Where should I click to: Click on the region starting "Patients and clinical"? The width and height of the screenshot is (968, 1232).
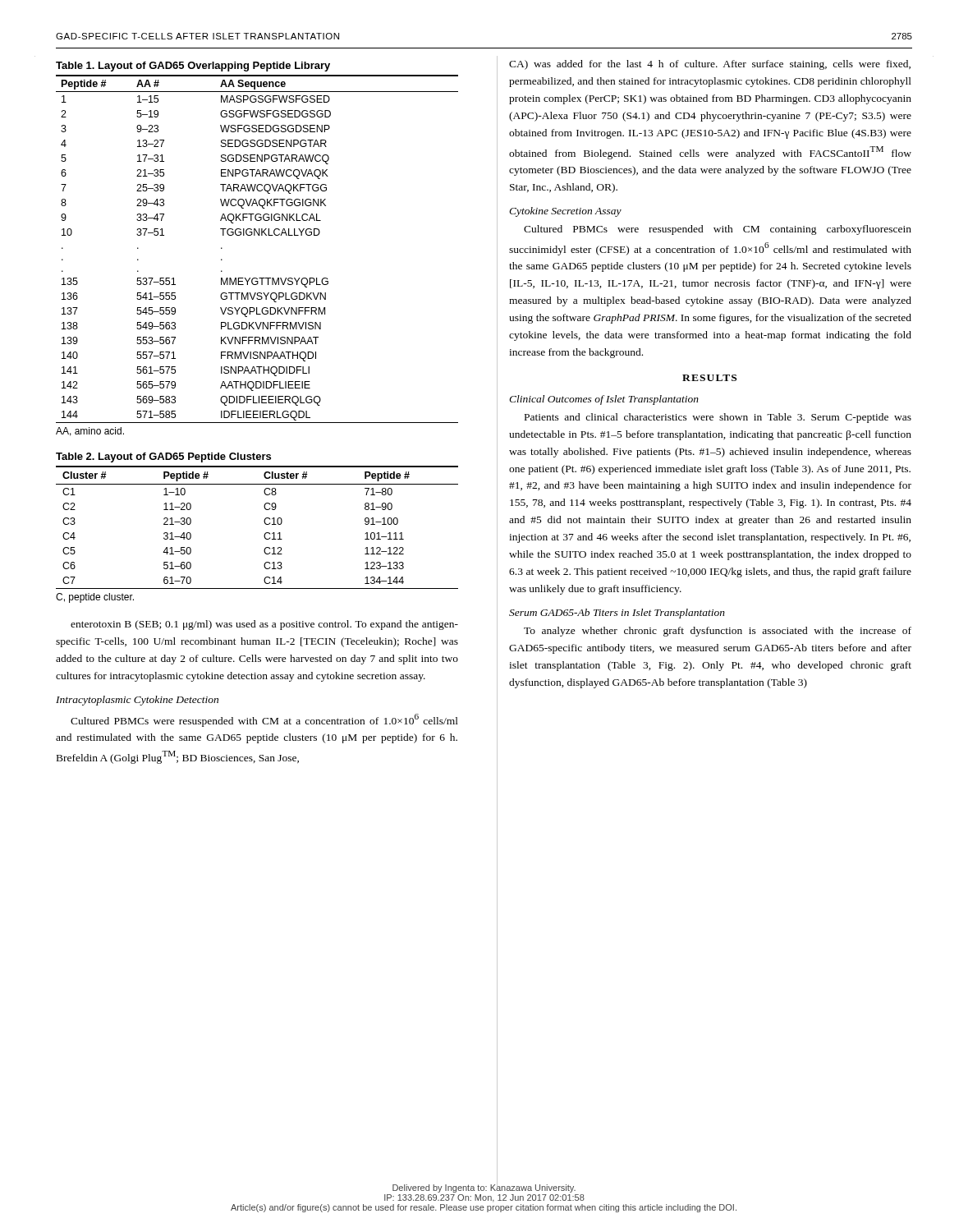tap(710, 503)
